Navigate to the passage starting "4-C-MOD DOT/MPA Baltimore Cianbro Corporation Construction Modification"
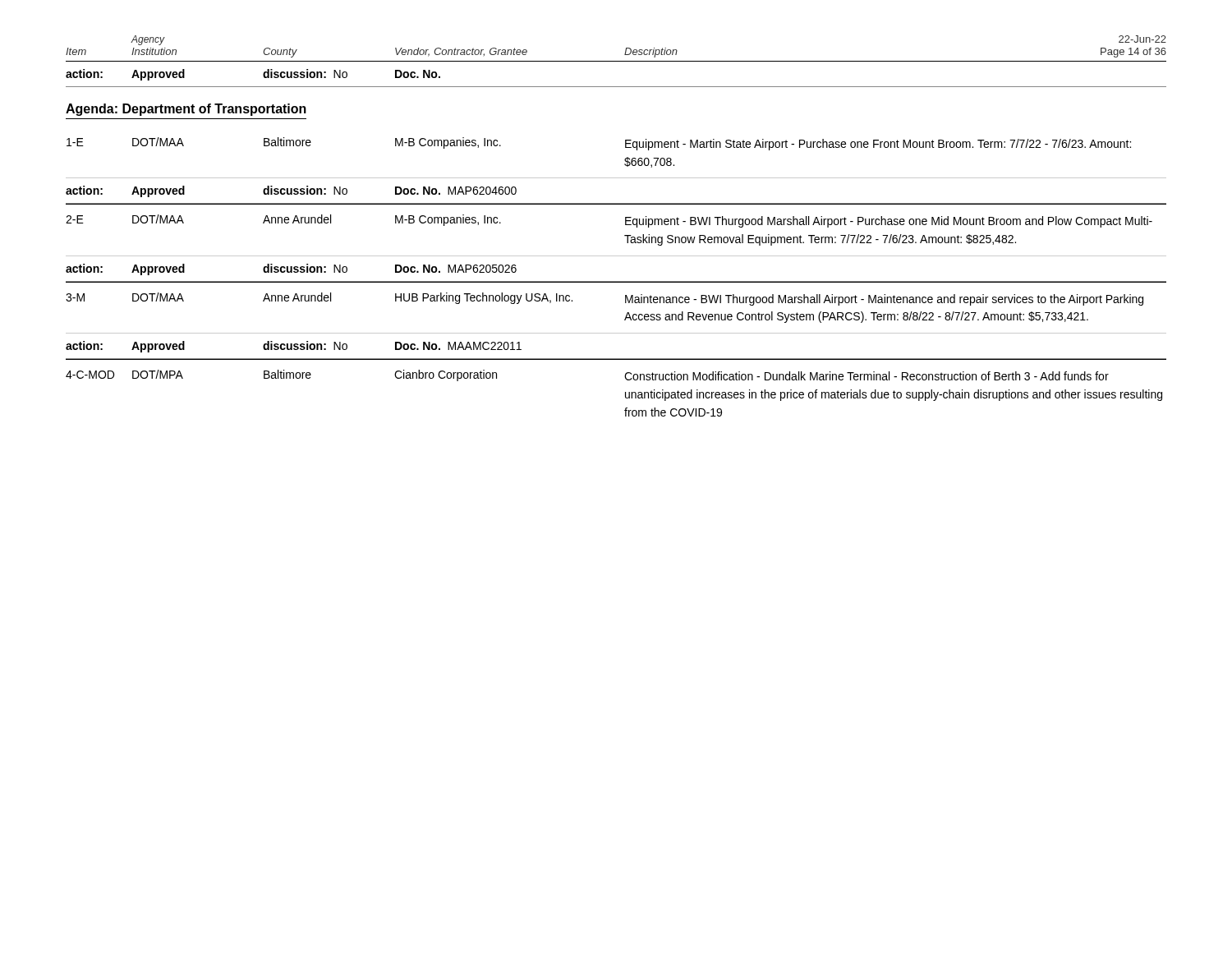The height and width of the screenshot is (953, 1232). [x=616, y=395]
